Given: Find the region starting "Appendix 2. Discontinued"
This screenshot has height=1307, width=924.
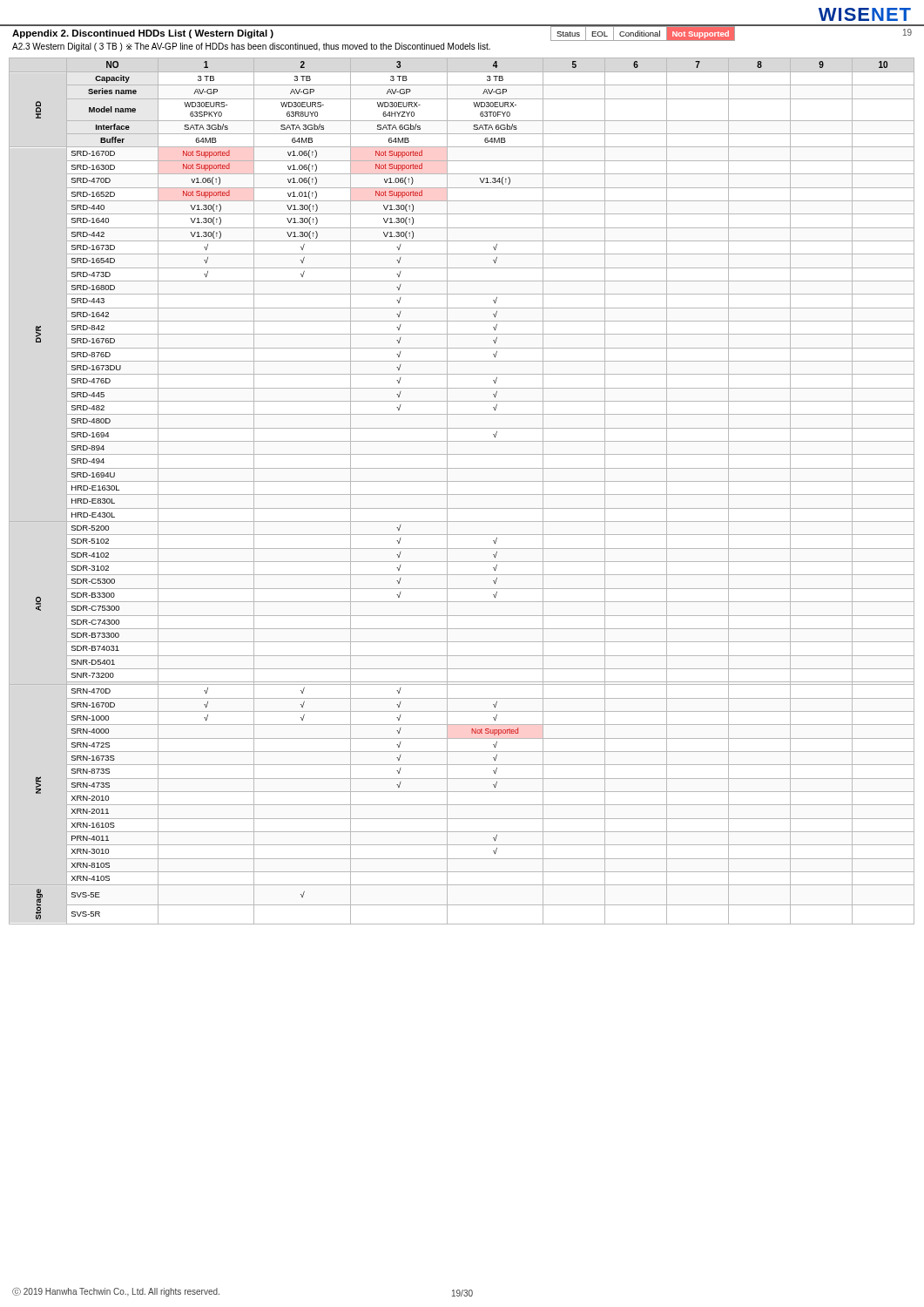Looking at the screenshot, I should pos(143,33).
